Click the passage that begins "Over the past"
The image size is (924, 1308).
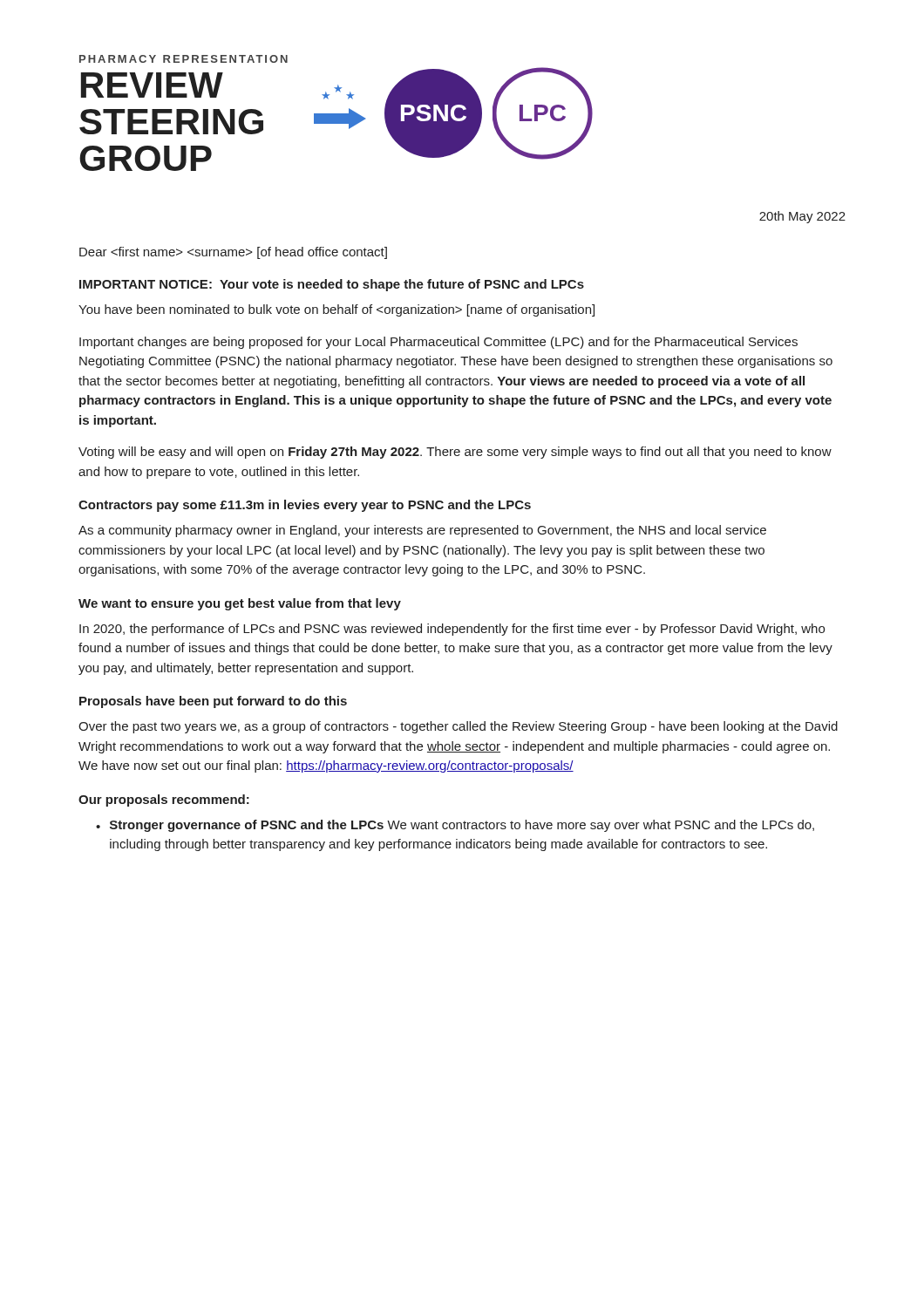[x=458, y=746]
